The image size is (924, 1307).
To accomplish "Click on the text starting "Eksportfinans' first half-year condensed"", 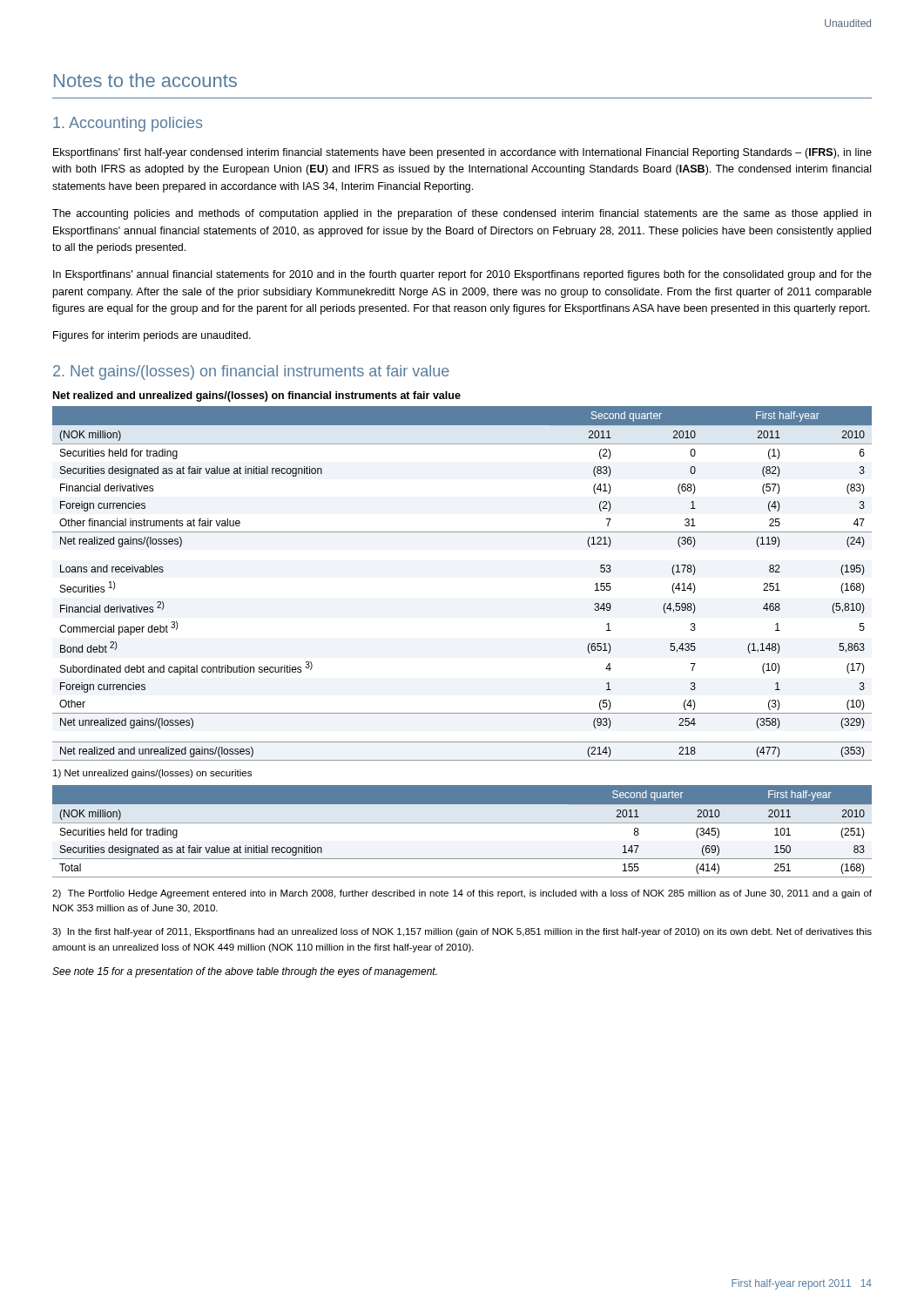I will click(462, 169).
